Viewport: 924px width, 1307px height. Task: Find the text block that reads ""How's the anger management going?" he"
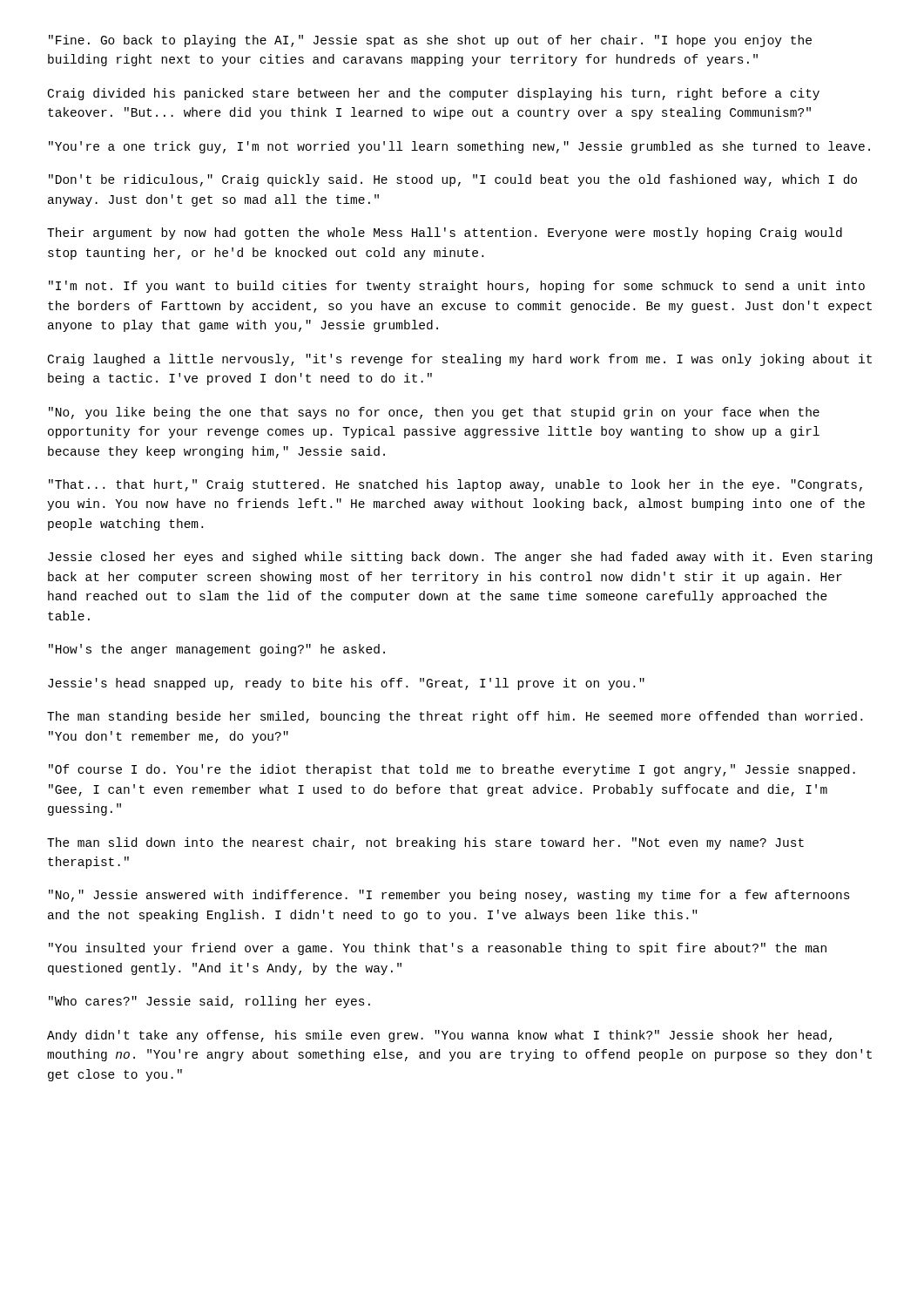pos(218,650)
